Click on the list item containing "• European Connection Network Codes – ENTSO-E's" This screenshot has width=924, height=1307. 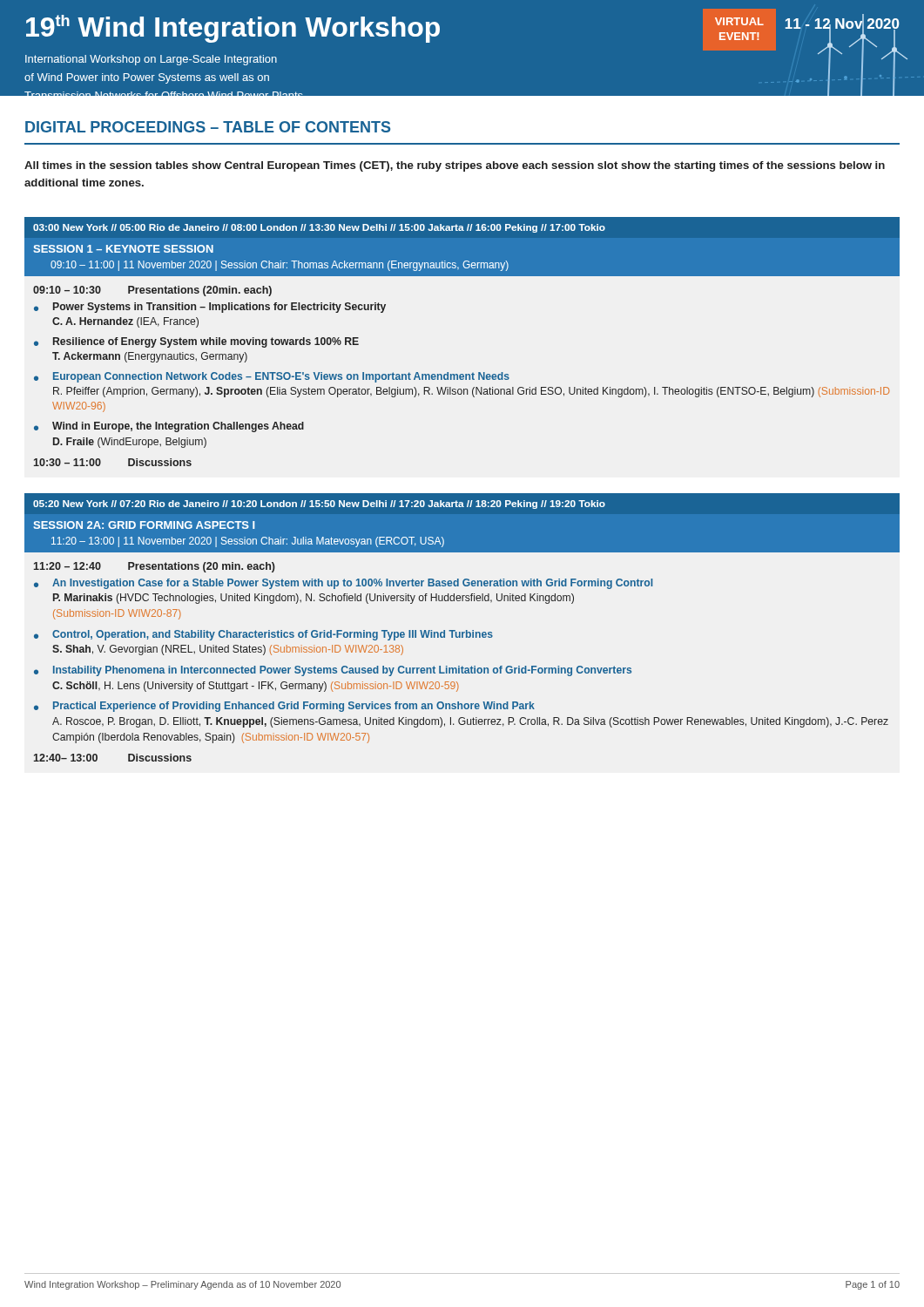[462, 392]
